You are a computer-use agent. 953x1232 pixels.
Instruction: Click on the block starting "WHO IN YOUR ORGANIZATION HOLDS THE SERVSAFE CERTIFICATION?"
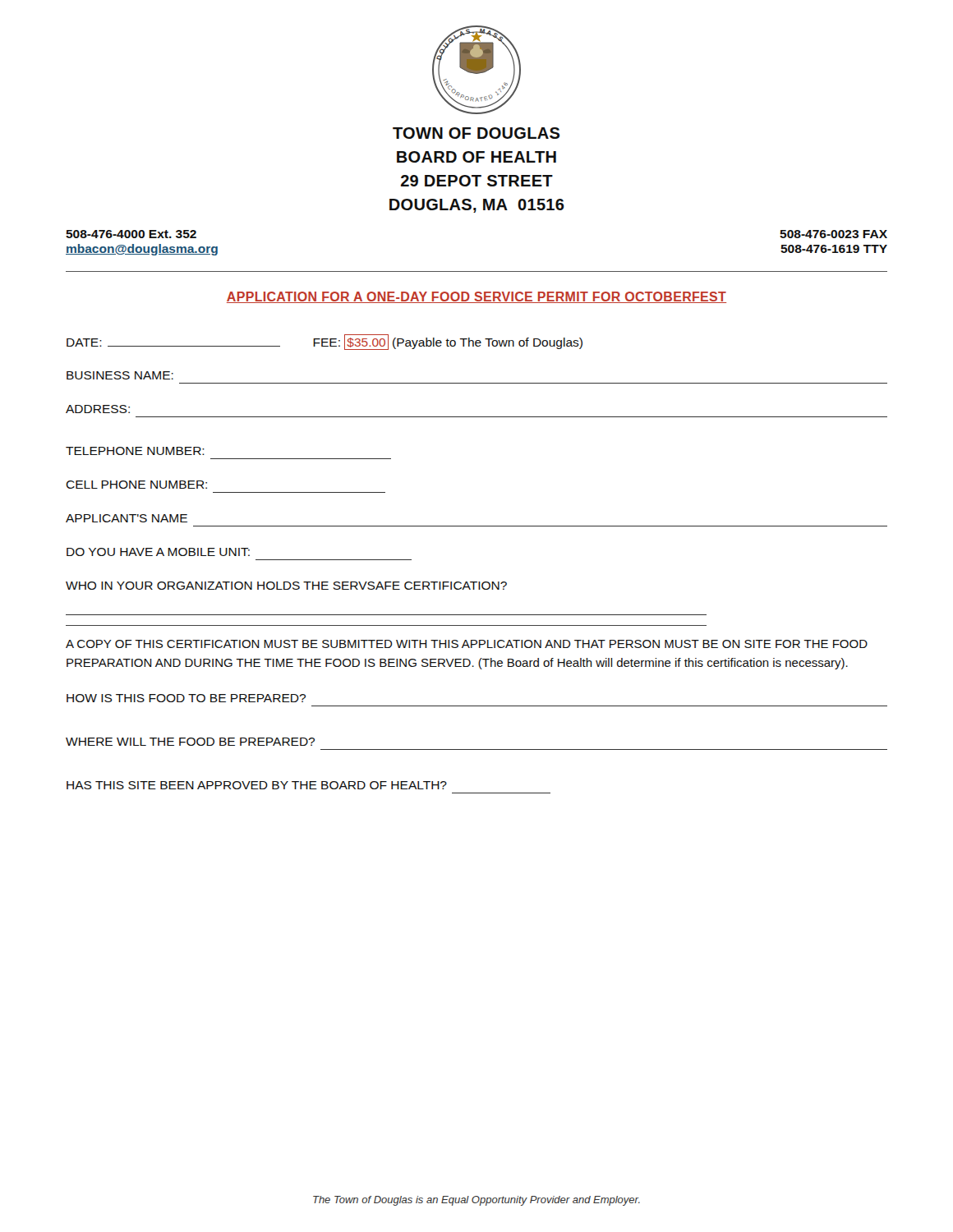coord(287,585)
